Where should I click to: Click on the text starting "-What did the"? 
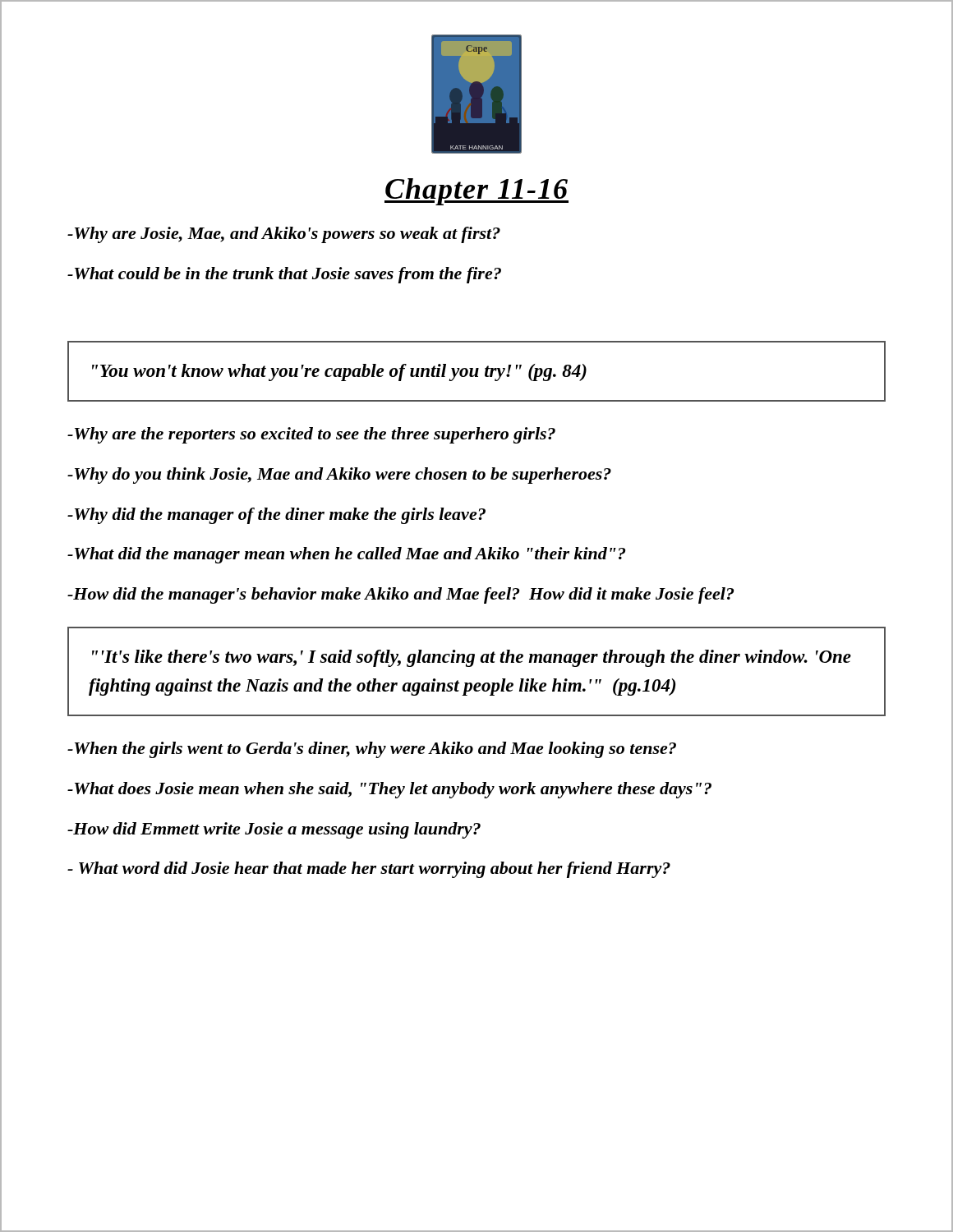(x=347, y=554)
